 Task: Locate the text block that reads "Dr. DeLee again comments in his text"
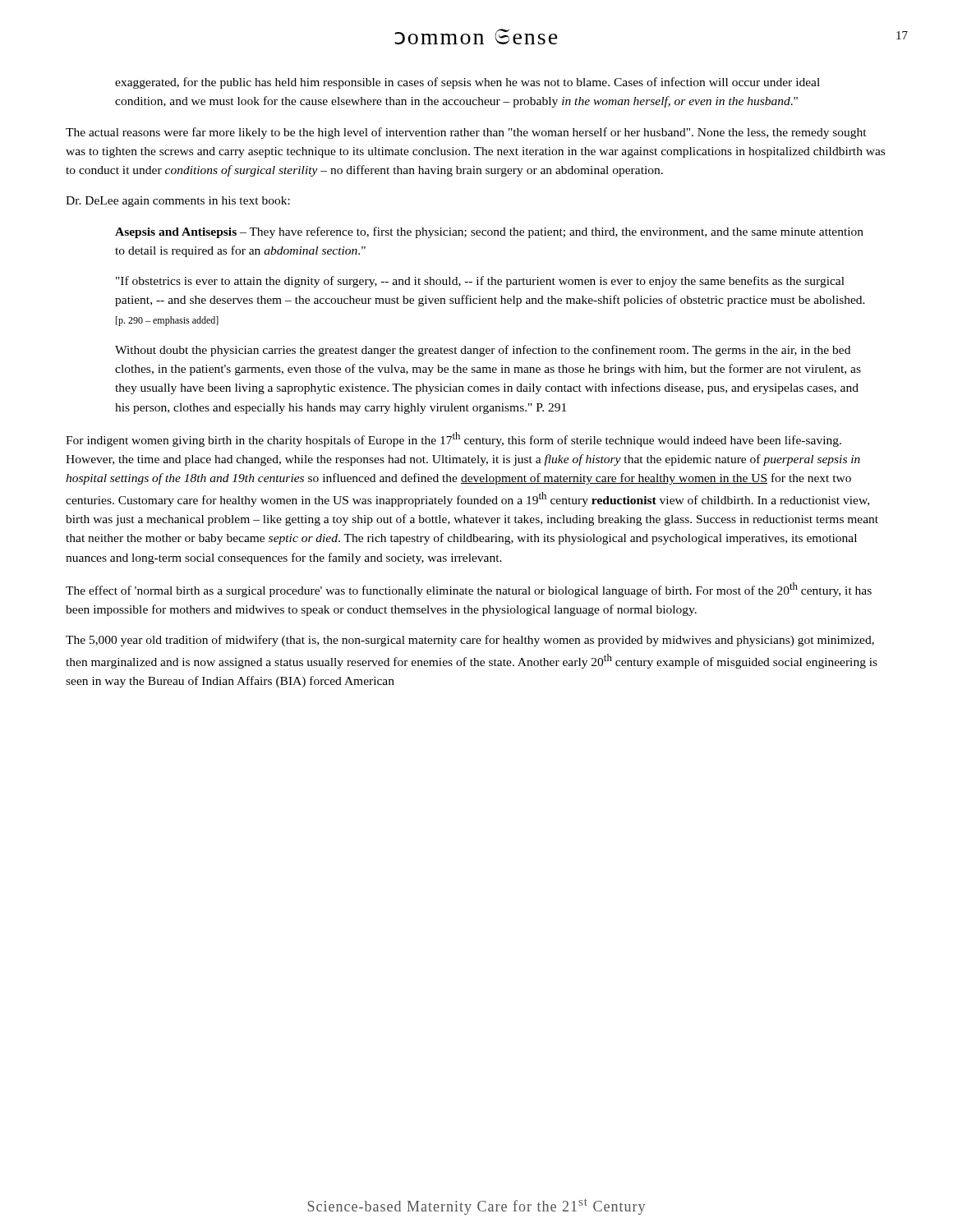coord(178,202)
